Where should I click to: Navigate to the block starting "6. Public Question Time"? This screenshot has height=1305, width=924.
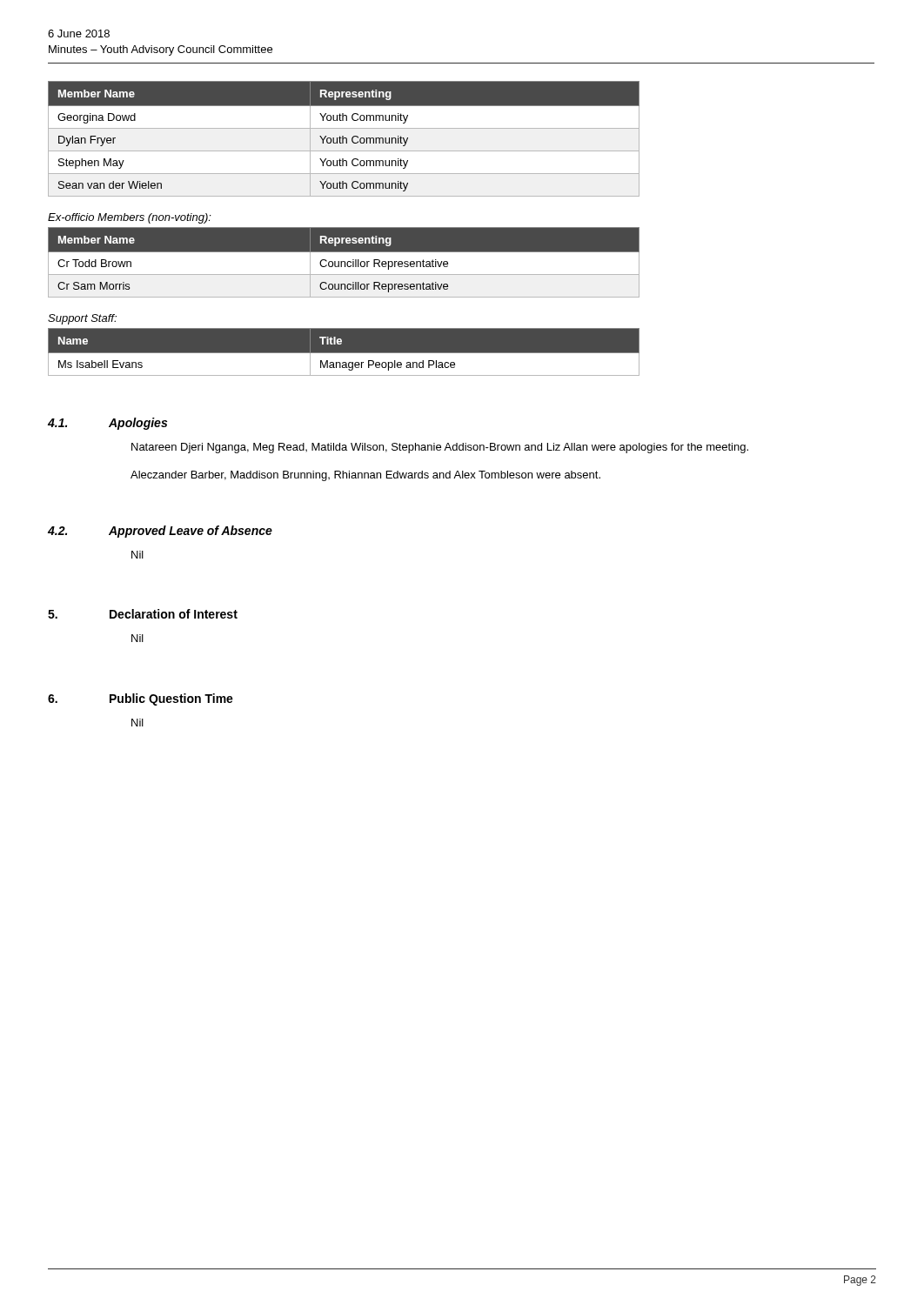pos(140,698)
